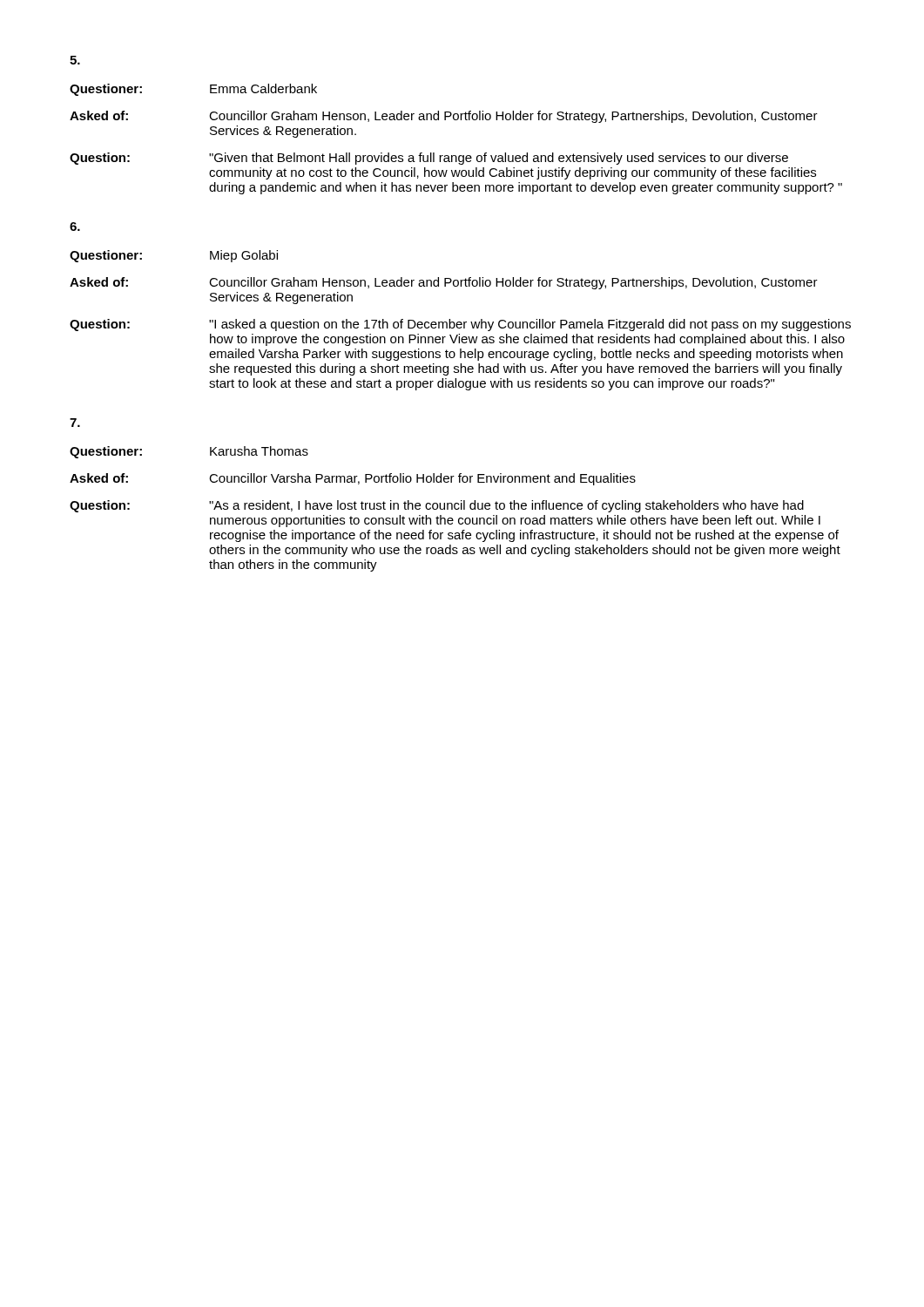Where does it say "Questioner: Miep Golabi"?
Viewport: 924px width, 1307px height.
[x=103, y=256]
